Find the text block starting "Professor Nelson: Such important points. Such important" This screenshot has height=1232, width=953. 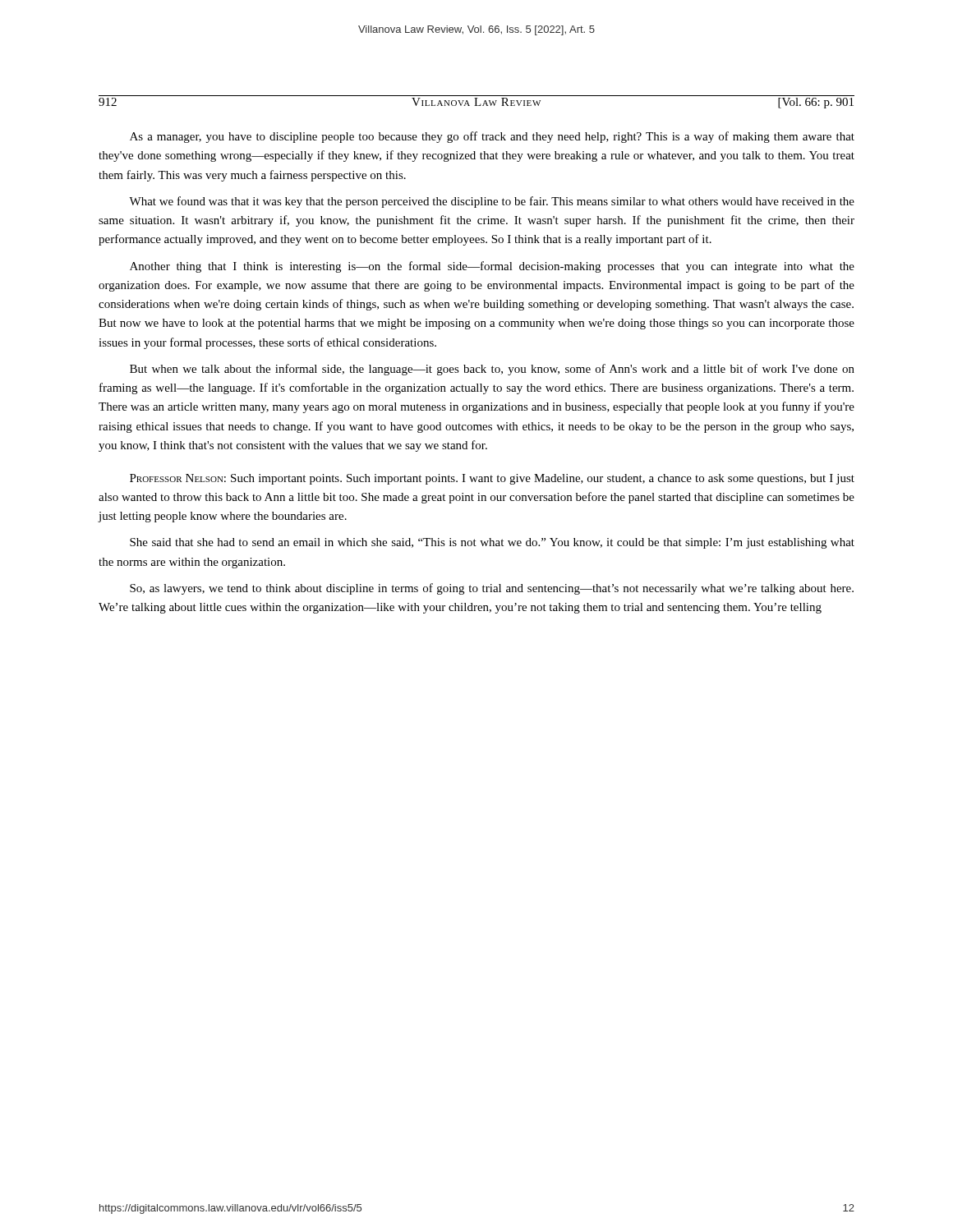pos(476,497)
